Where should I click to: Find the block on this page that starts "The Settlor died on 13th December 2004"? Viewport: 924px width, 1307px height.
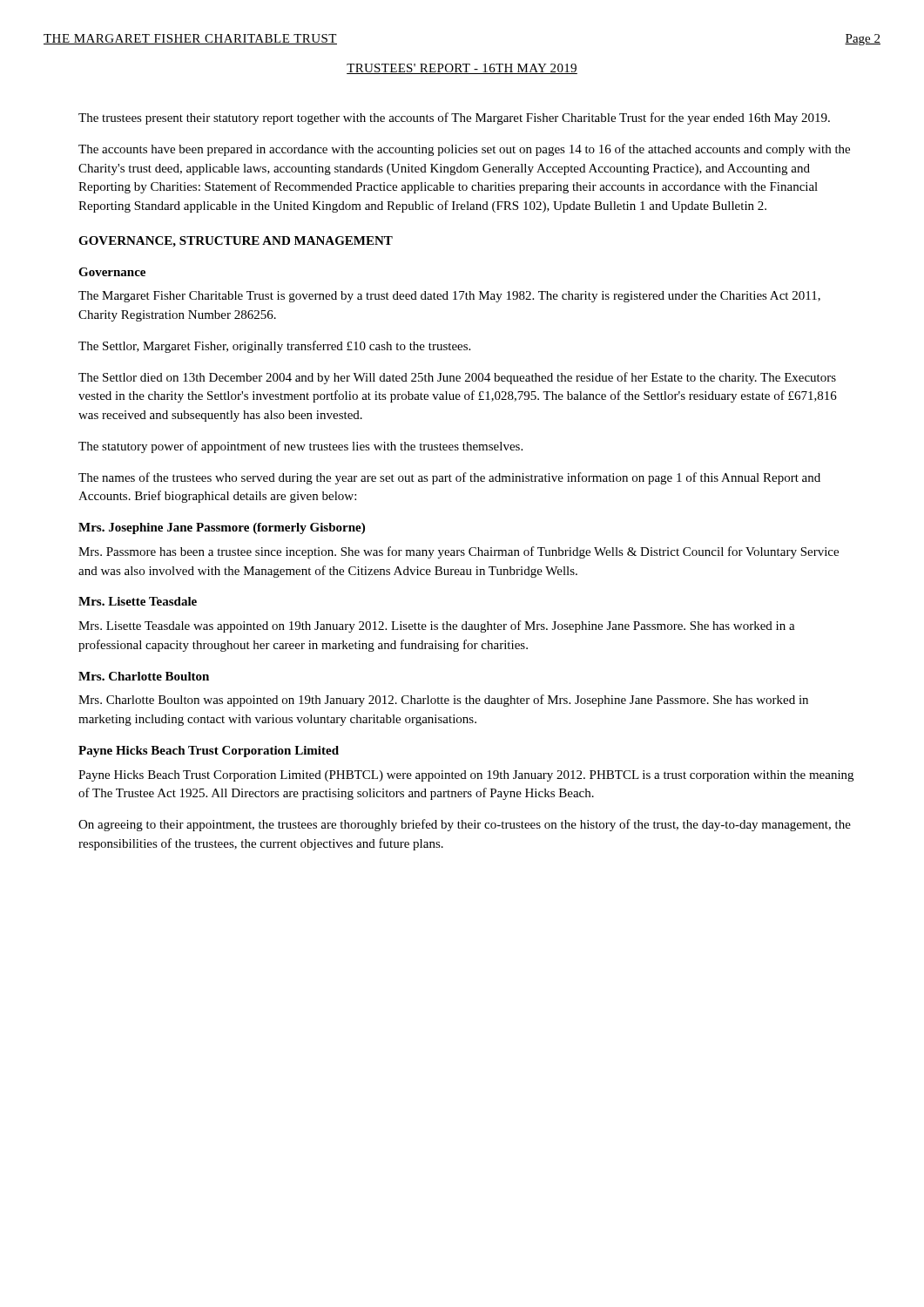tap(458, 396)
